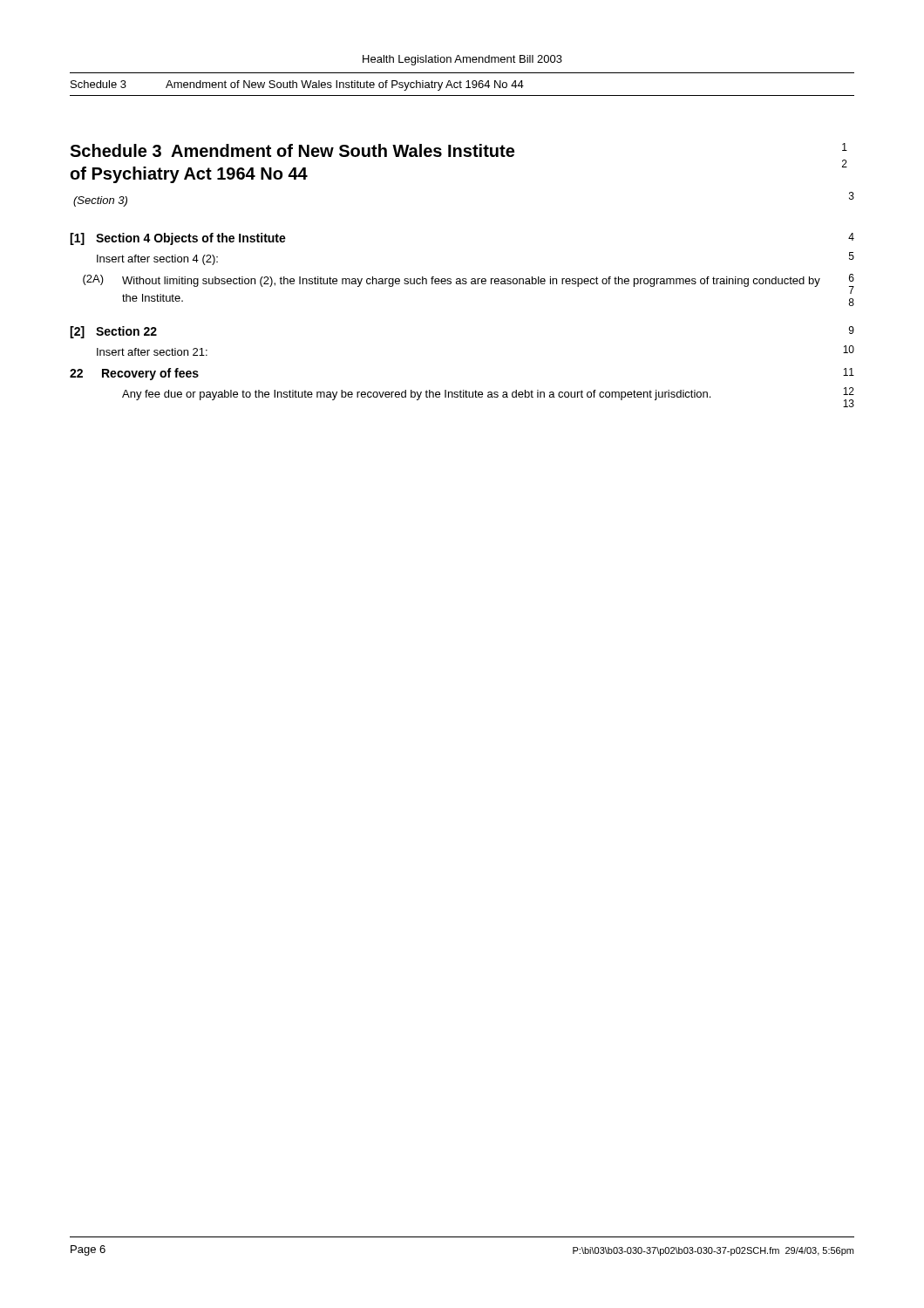Point to the passage starting "[1] Section 4 Objects of"

point(177,238)
